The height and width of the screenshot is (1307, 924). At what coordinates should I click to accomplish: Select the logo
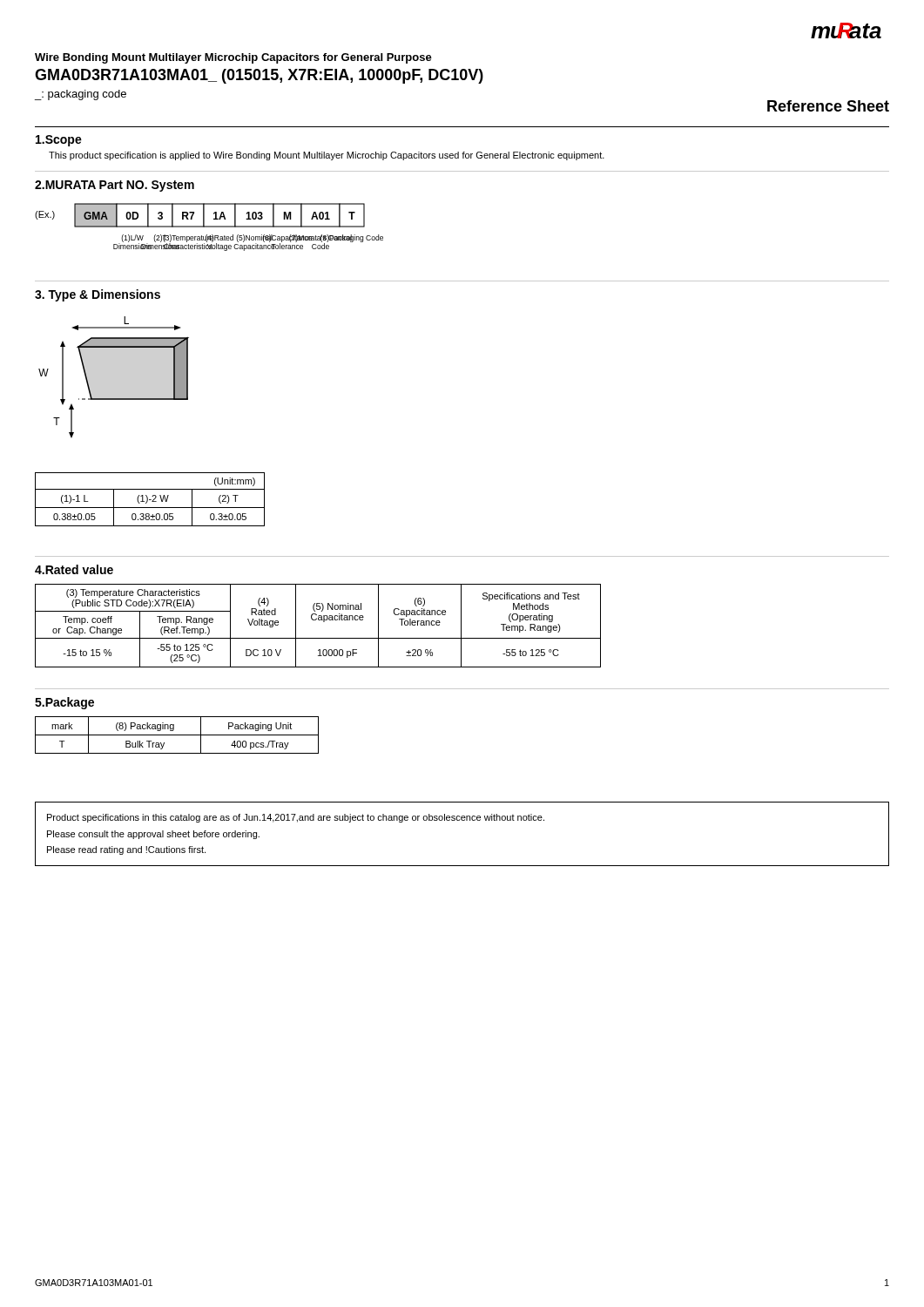(x=850, y=31)
